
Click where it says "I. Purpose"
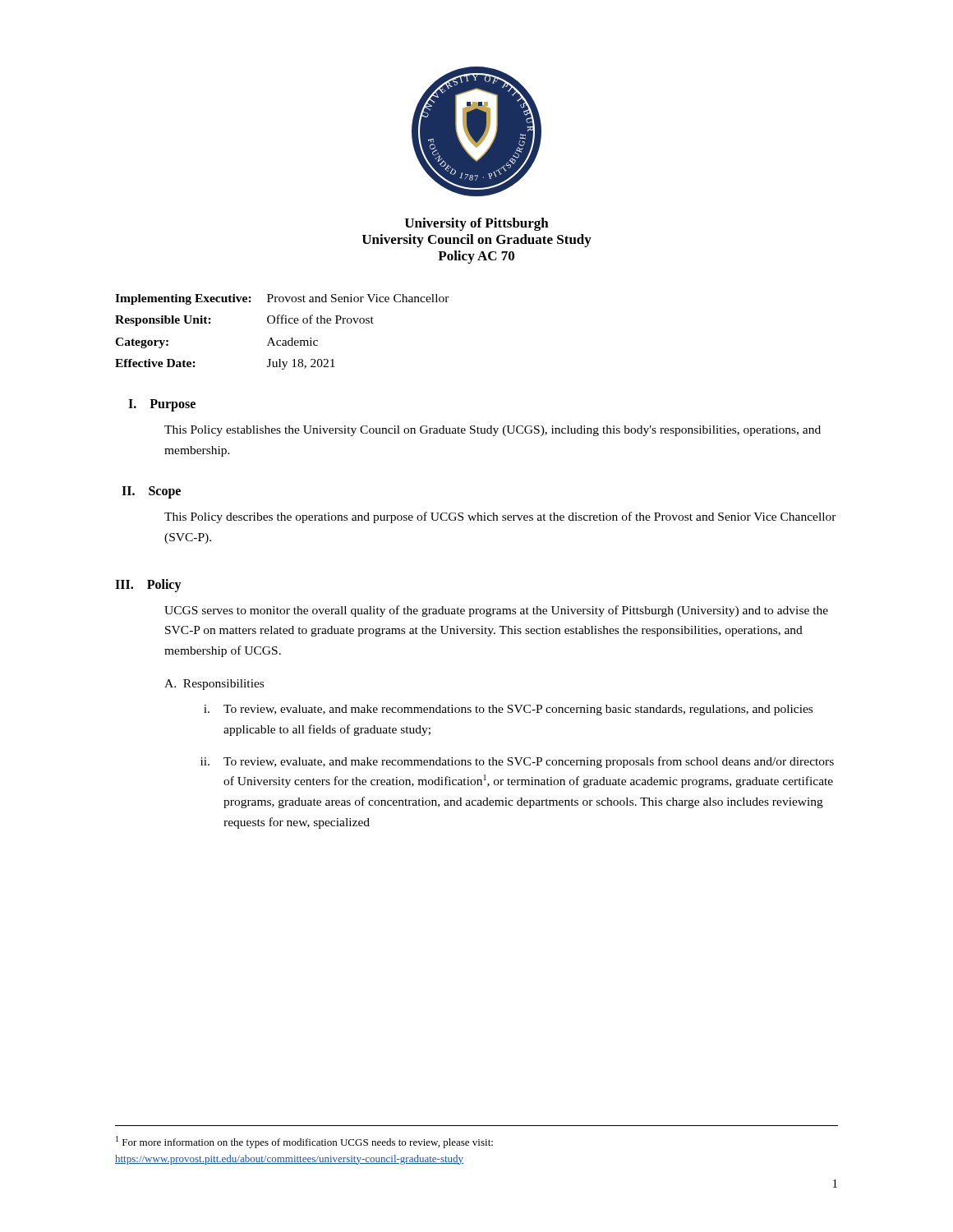click(x=155, y=404)
